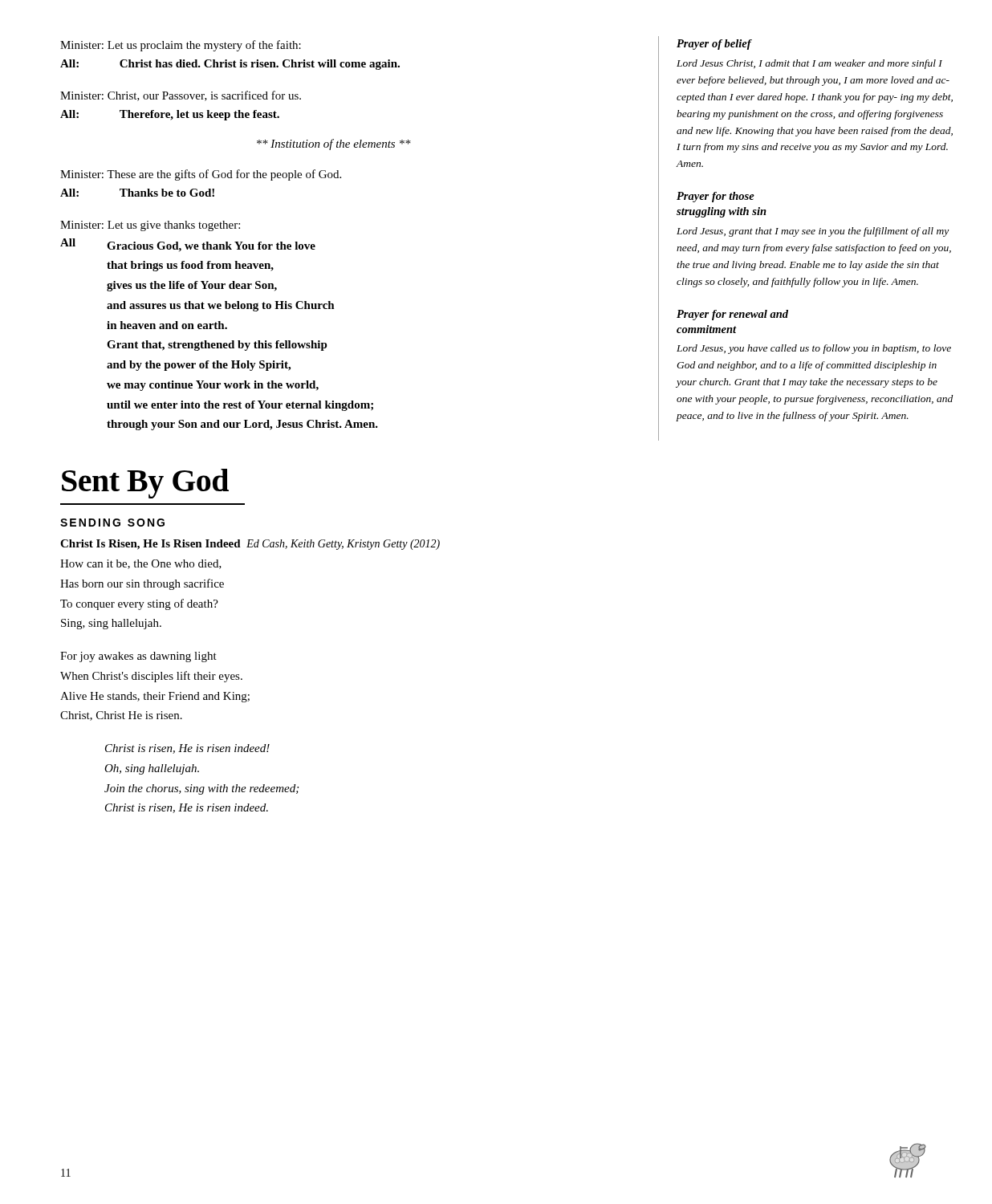Navigate to the region starting "Lord Jesus Christ, I admit that I"
This screenshot has width=992, height=1204.
tap(815, 113)
